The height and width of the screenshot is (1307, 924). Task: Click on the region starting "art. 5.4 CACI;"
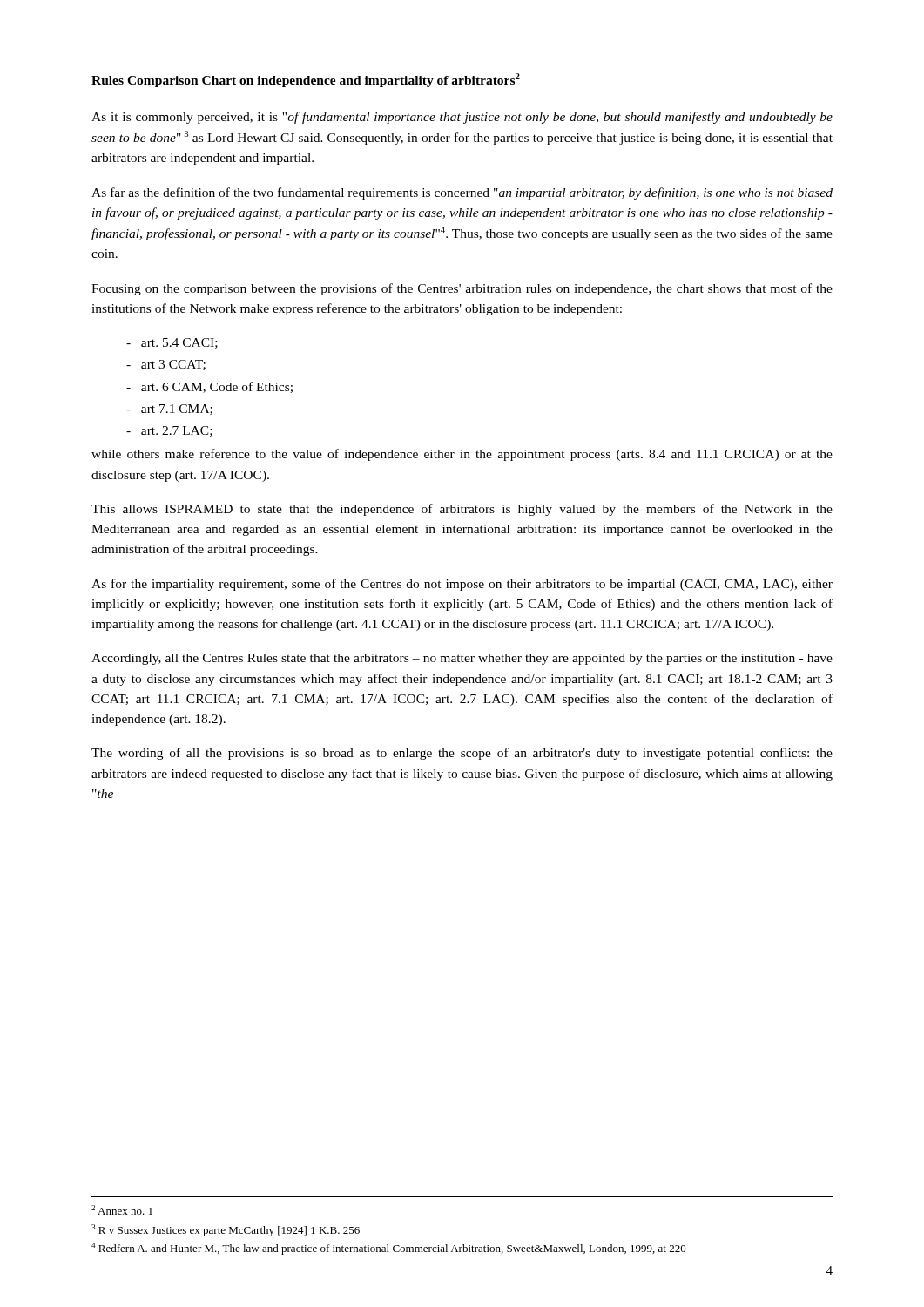(x=172, y=342)
